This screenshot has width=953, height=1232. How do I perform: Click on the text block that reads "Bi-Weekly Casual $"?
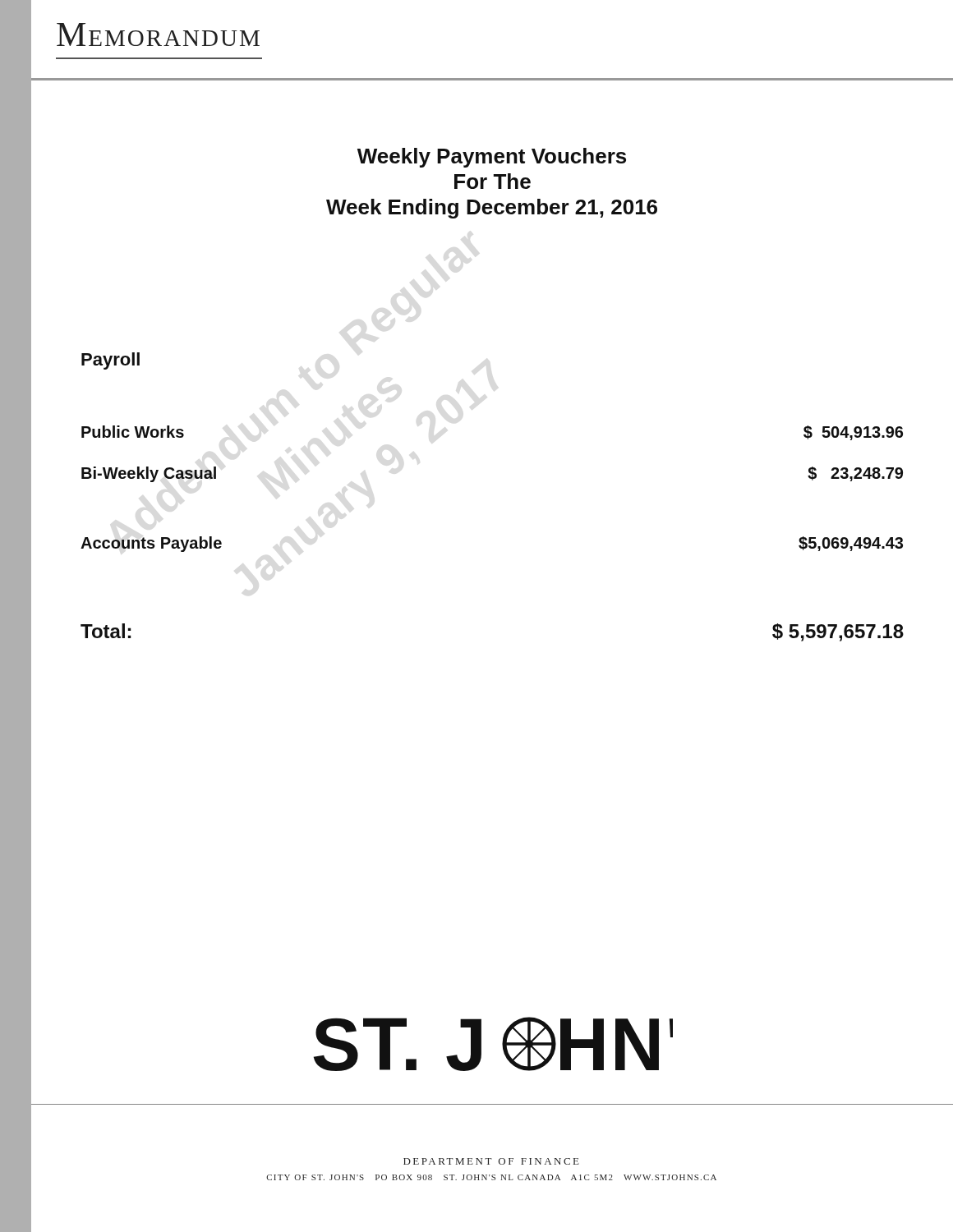pos(147,474)
